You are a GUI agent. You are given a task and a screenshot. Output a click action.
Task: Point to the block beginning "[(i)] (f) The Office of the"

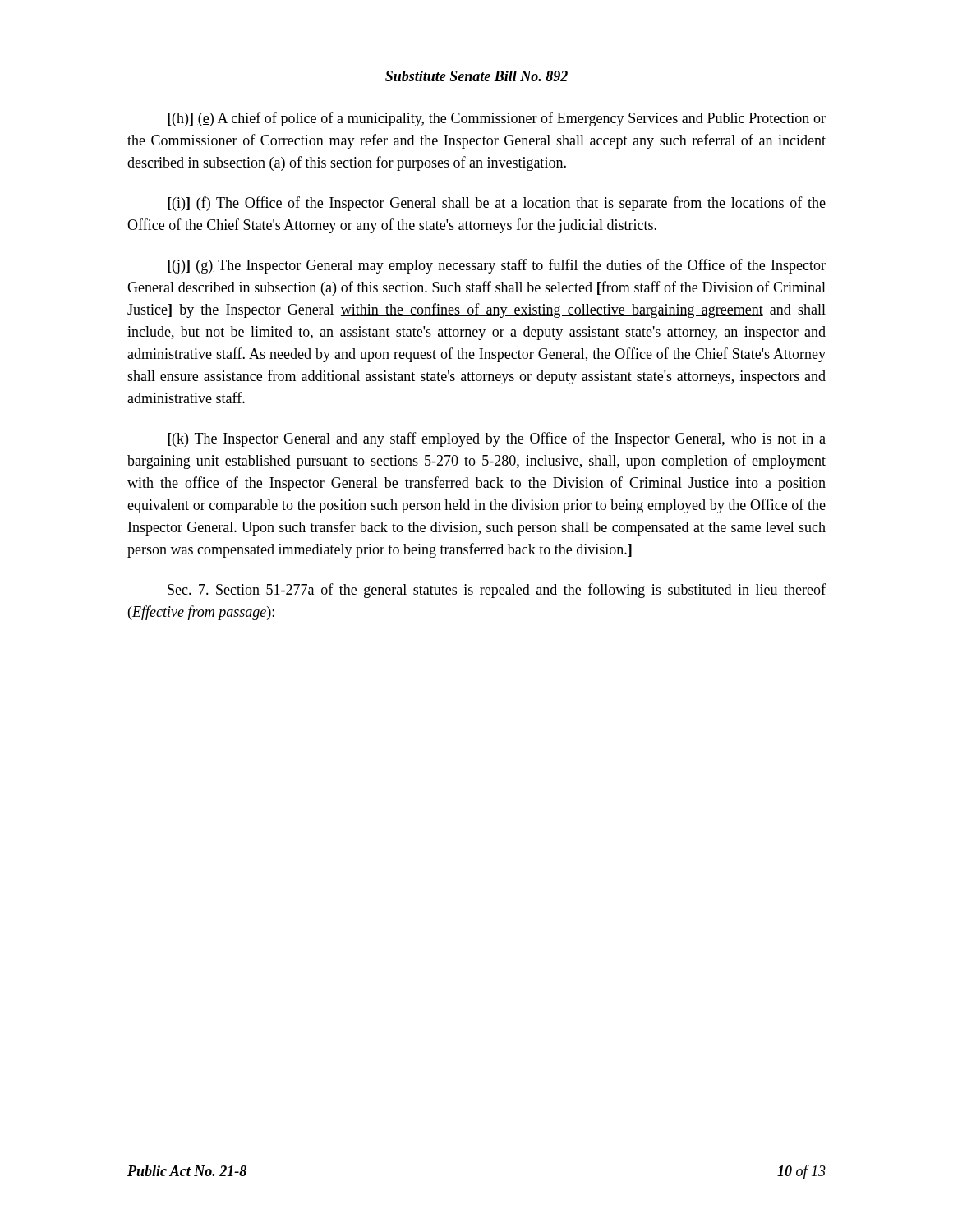pyautogui.click(x=476, y=214)
